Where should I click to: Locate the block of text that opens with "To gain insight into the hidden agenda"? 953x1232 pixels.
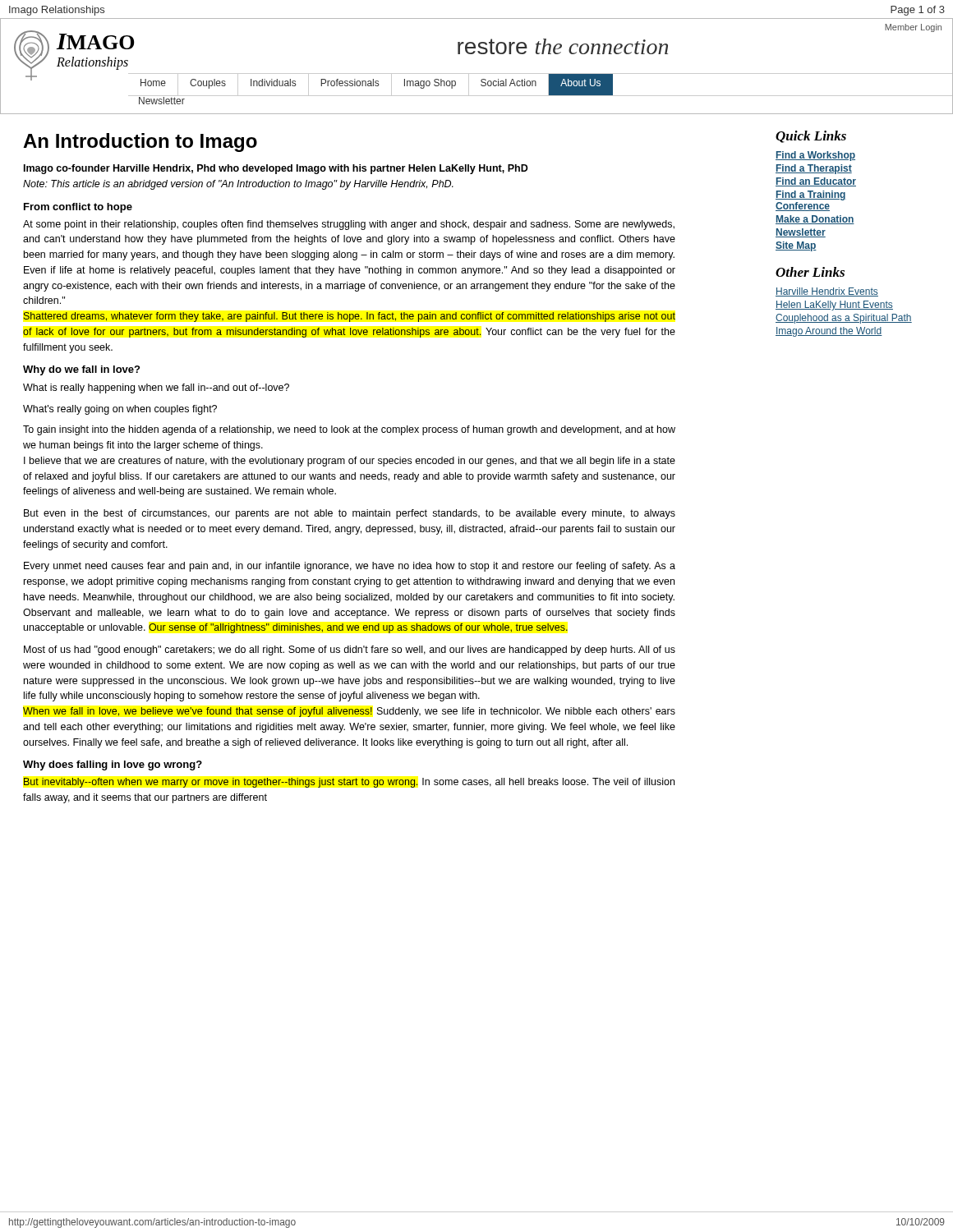coord(349,461)
